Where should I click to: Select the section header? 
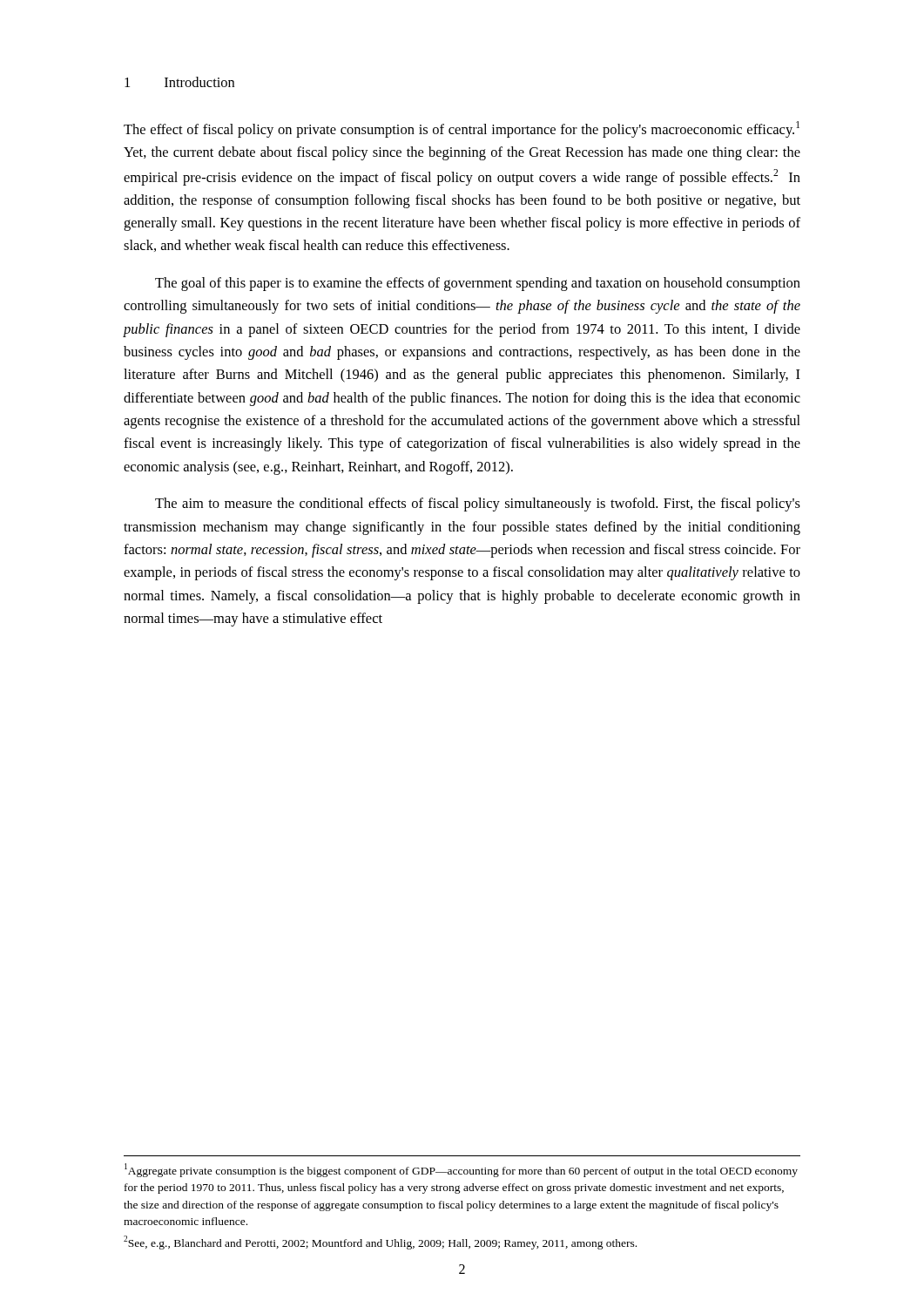[x=179, y=82]
